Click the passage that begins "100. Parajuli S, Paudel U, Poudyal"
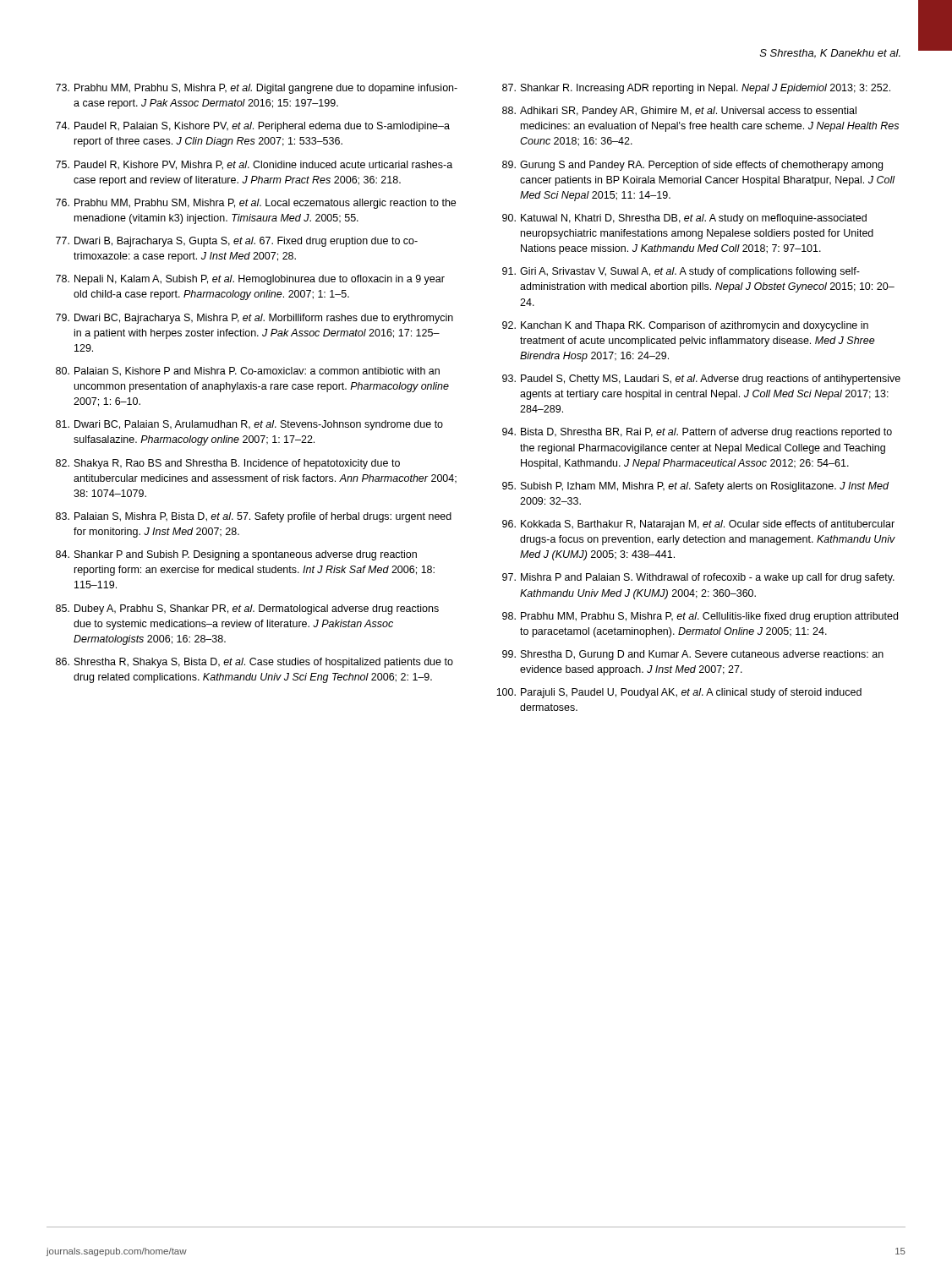The height and width of the screenshot is (1268, 952). coord(699,700)
